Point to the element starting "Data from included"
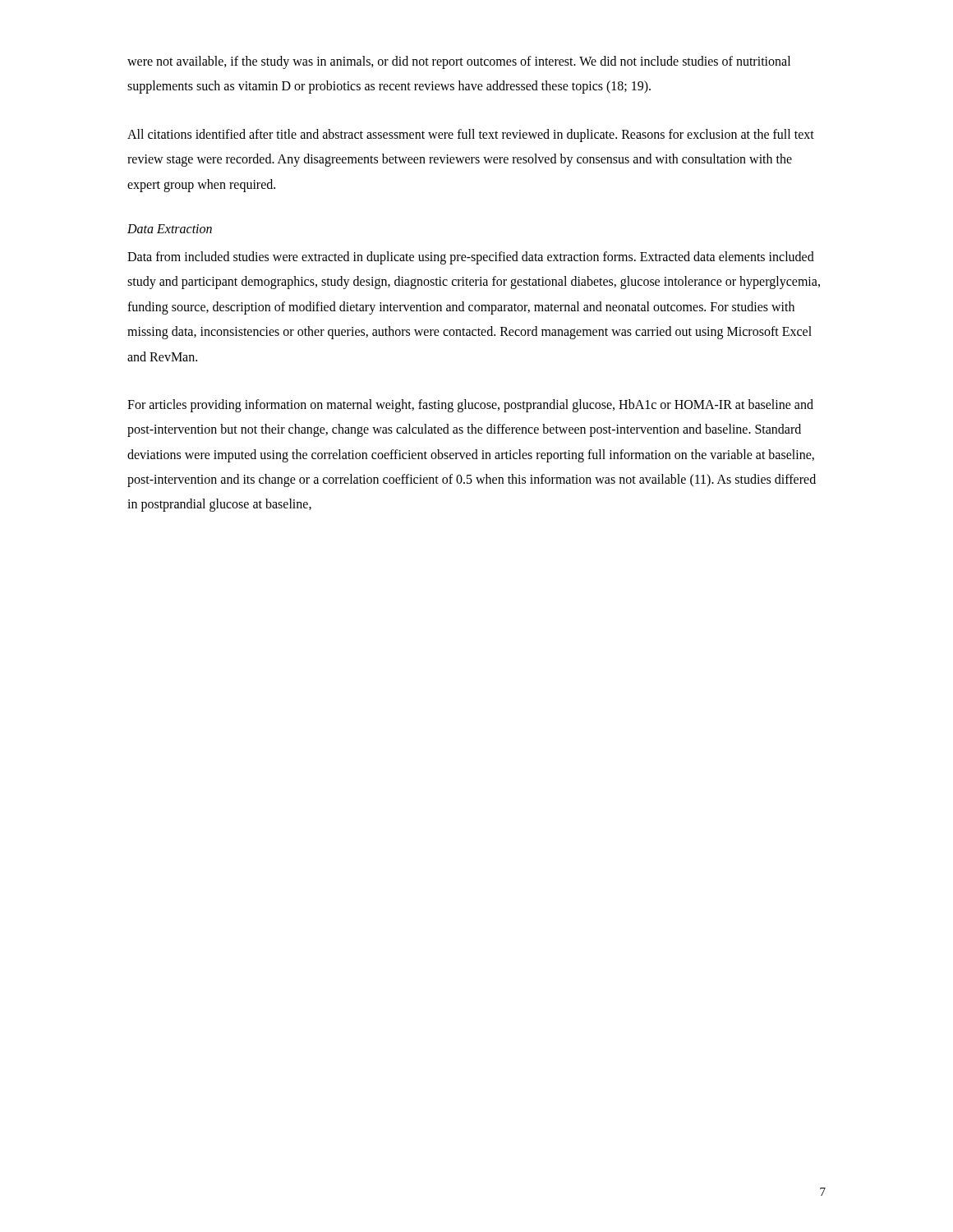953x1232 pixels. tap(474, 307)
